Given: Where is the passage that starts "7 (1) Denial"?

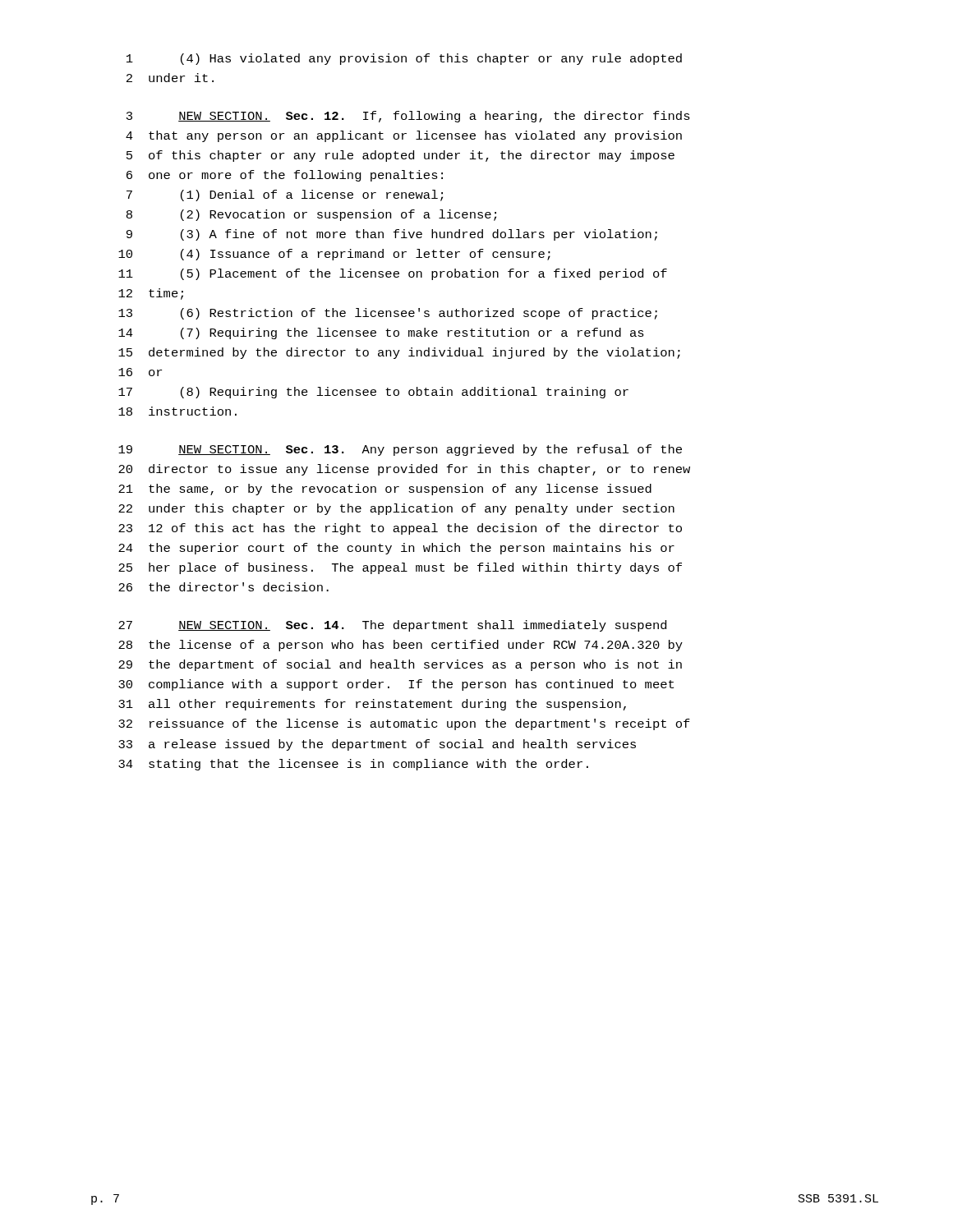Looking at the screenshot, I should [285, 195].
